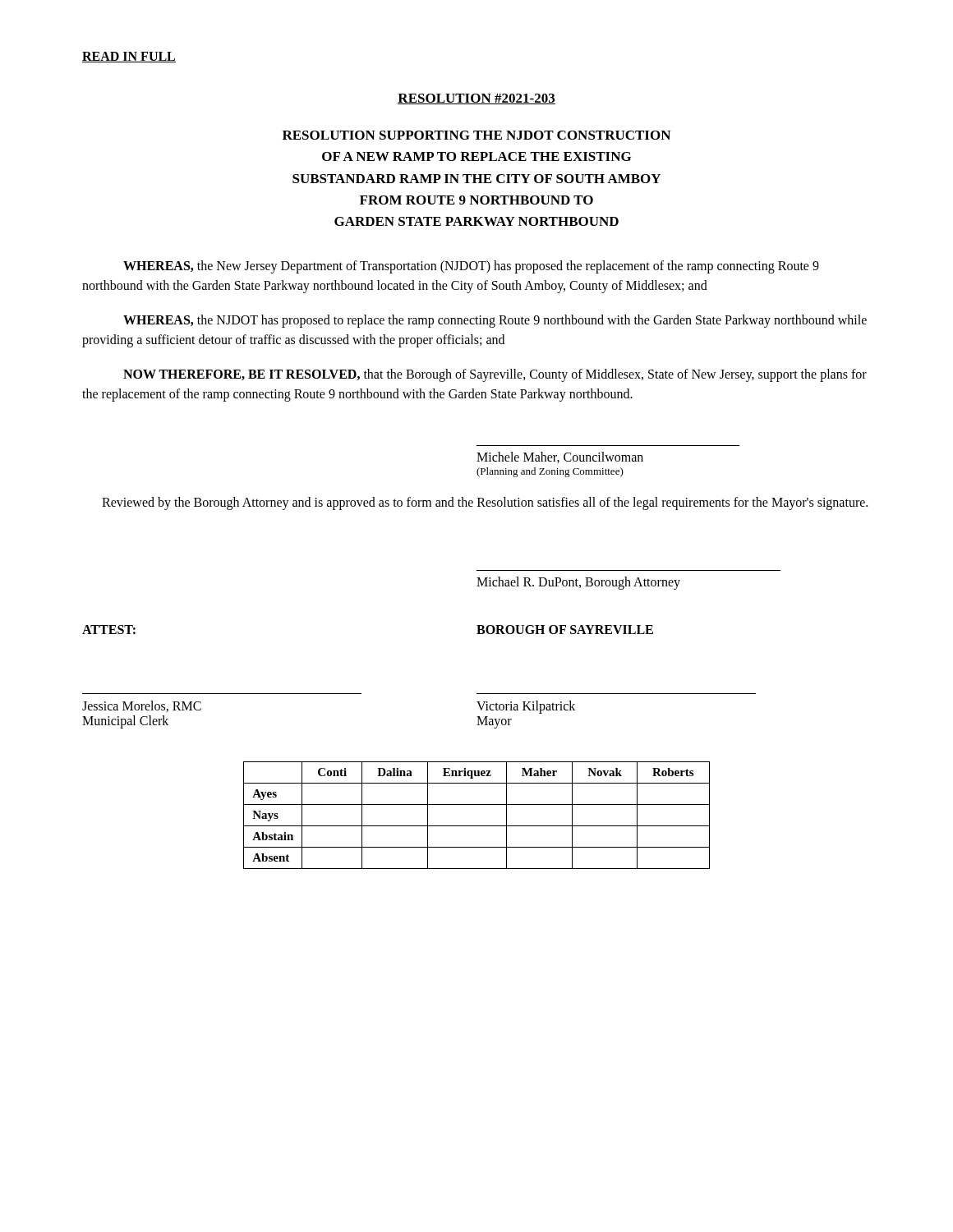Screen dimensions: 1232x953
Task: Find the text block that reads "NOW THEREFORE, BE IT RESOLVED, that"
Action: (474, 382)
